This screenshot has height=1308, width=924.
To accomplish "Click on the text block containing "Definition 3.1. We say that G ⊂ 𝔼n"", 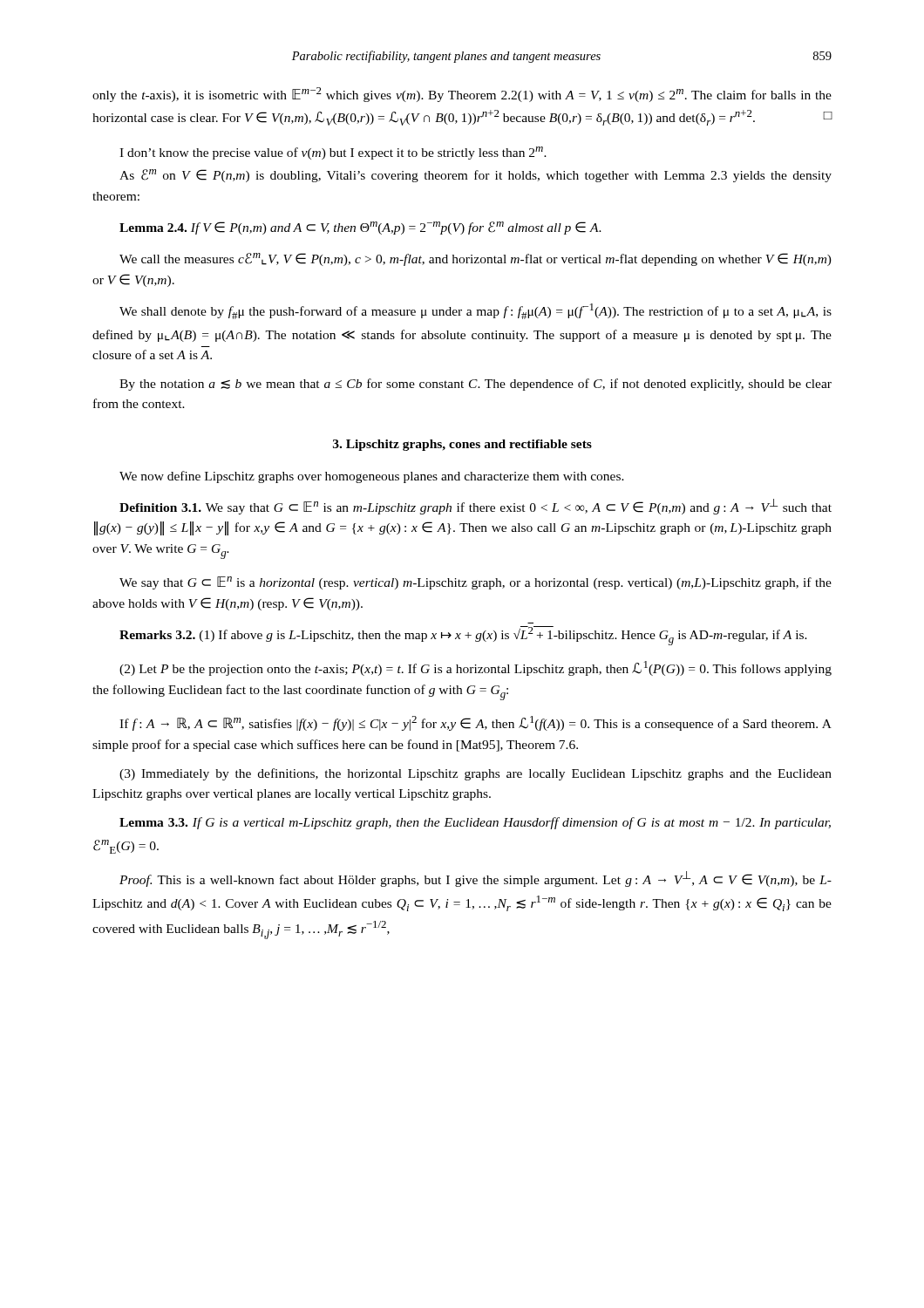I will click(462, 528).
